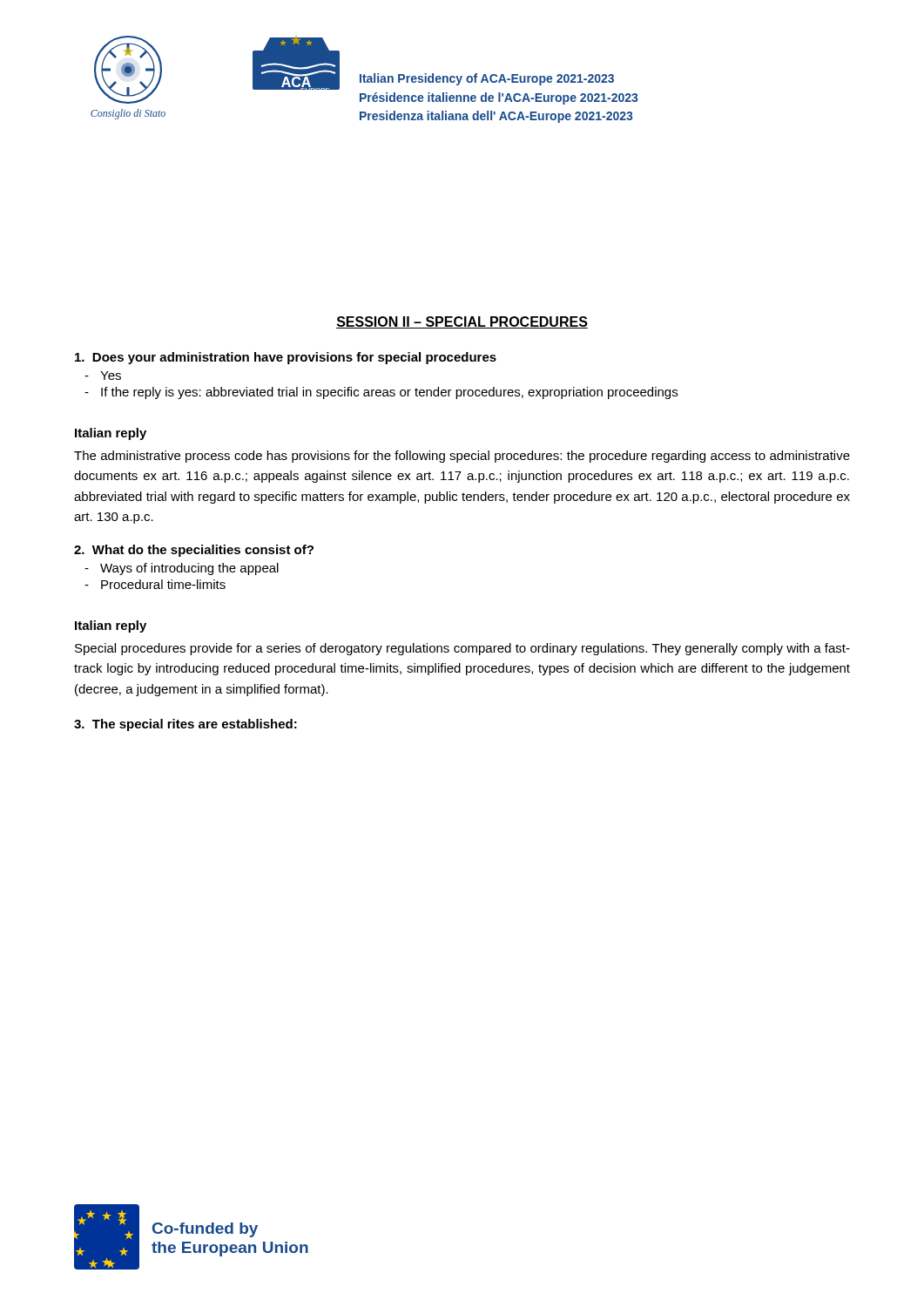Point to the passage starting "SESSION II –"
Image resolution: width=924 pixels, height=1307 pixels.
pyautogui.click(x=462, y=322)
